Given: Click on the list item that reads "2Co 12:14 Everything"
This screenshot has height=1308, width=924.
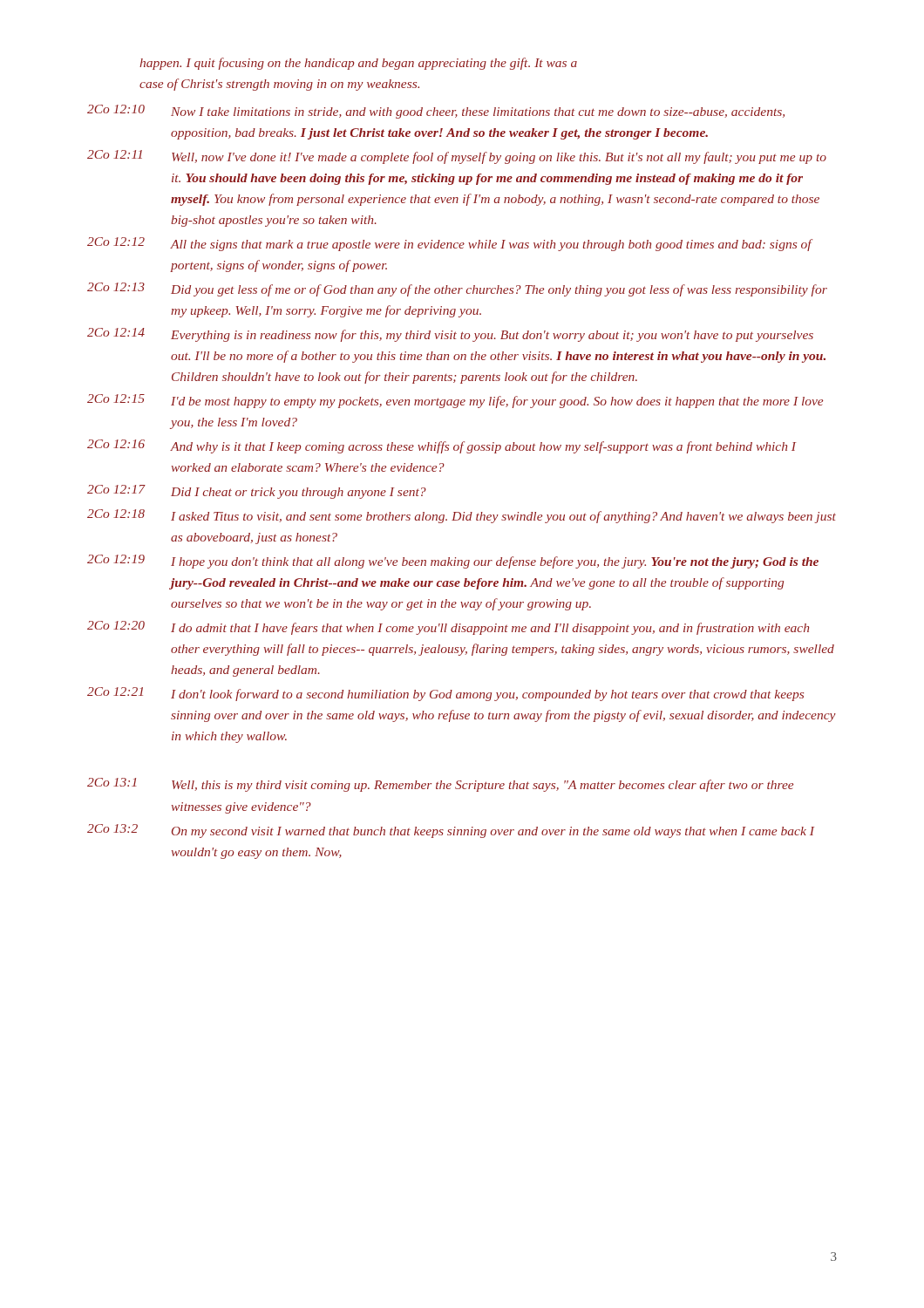Looking at the screenshot, I should (462, 356).
